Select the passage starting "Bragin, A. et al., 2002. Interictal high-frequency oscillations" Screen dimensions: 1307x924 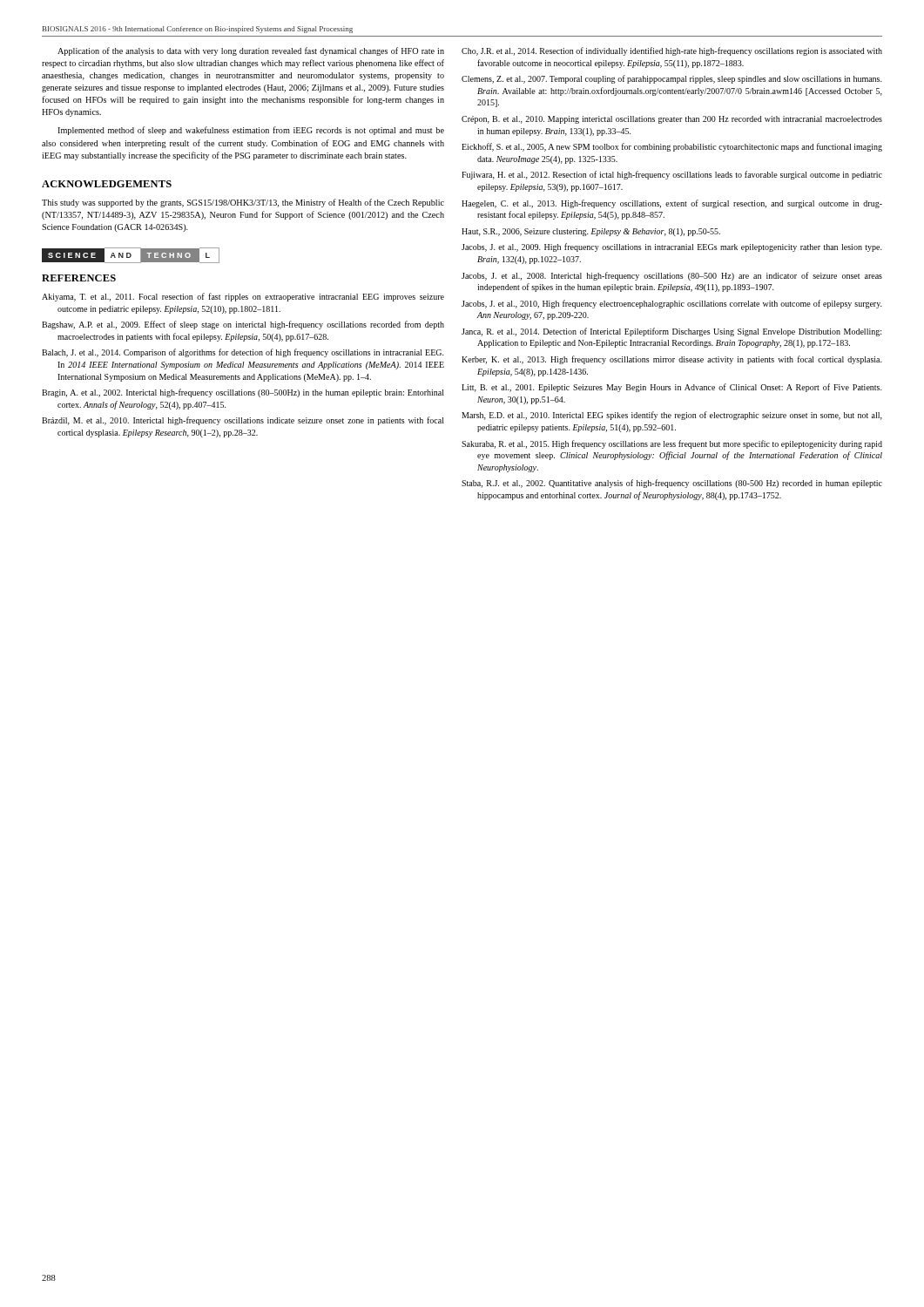click(x=243, y=399)
